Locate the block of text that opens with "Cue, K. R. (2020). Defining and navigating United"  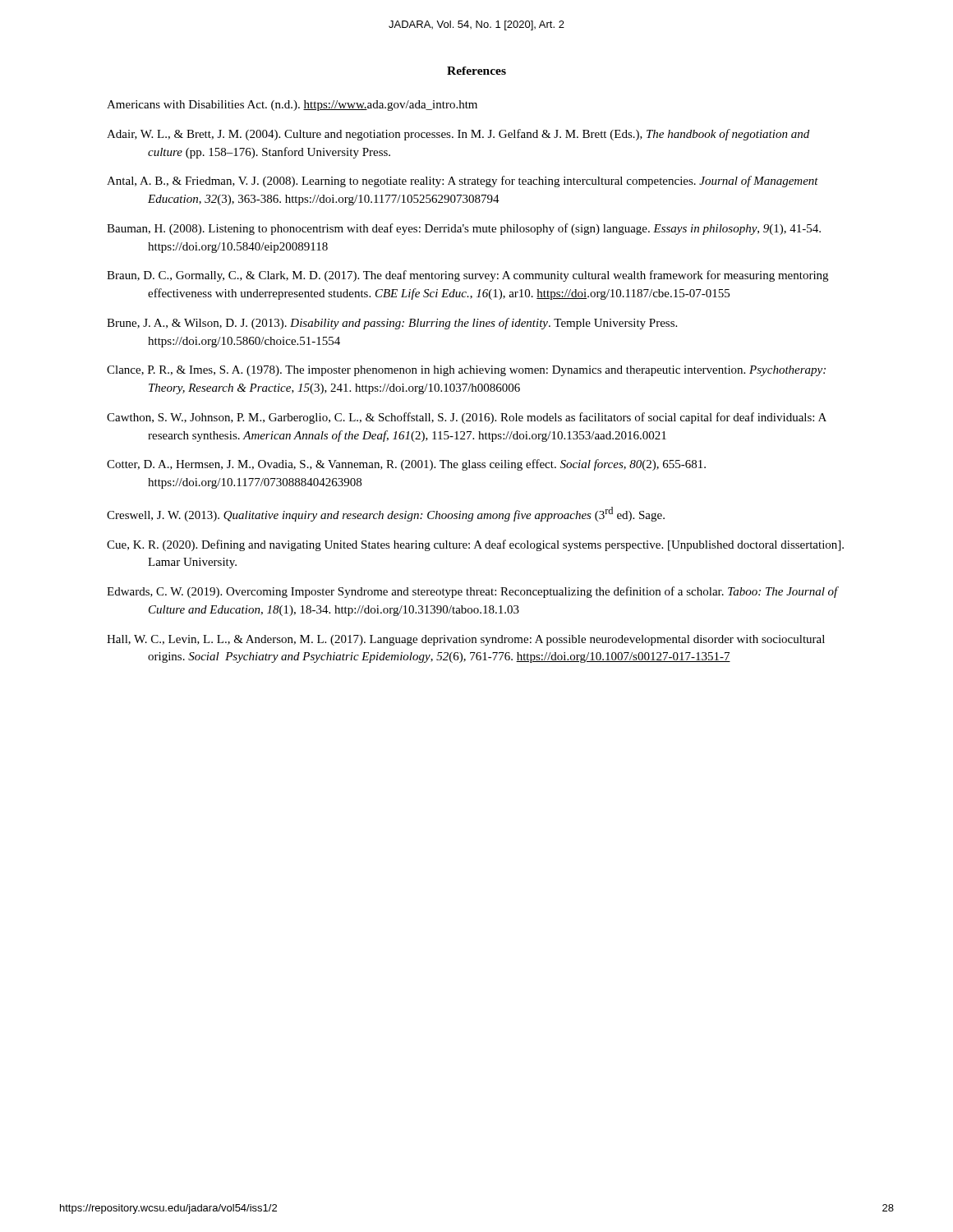click(x=476, y=553)
